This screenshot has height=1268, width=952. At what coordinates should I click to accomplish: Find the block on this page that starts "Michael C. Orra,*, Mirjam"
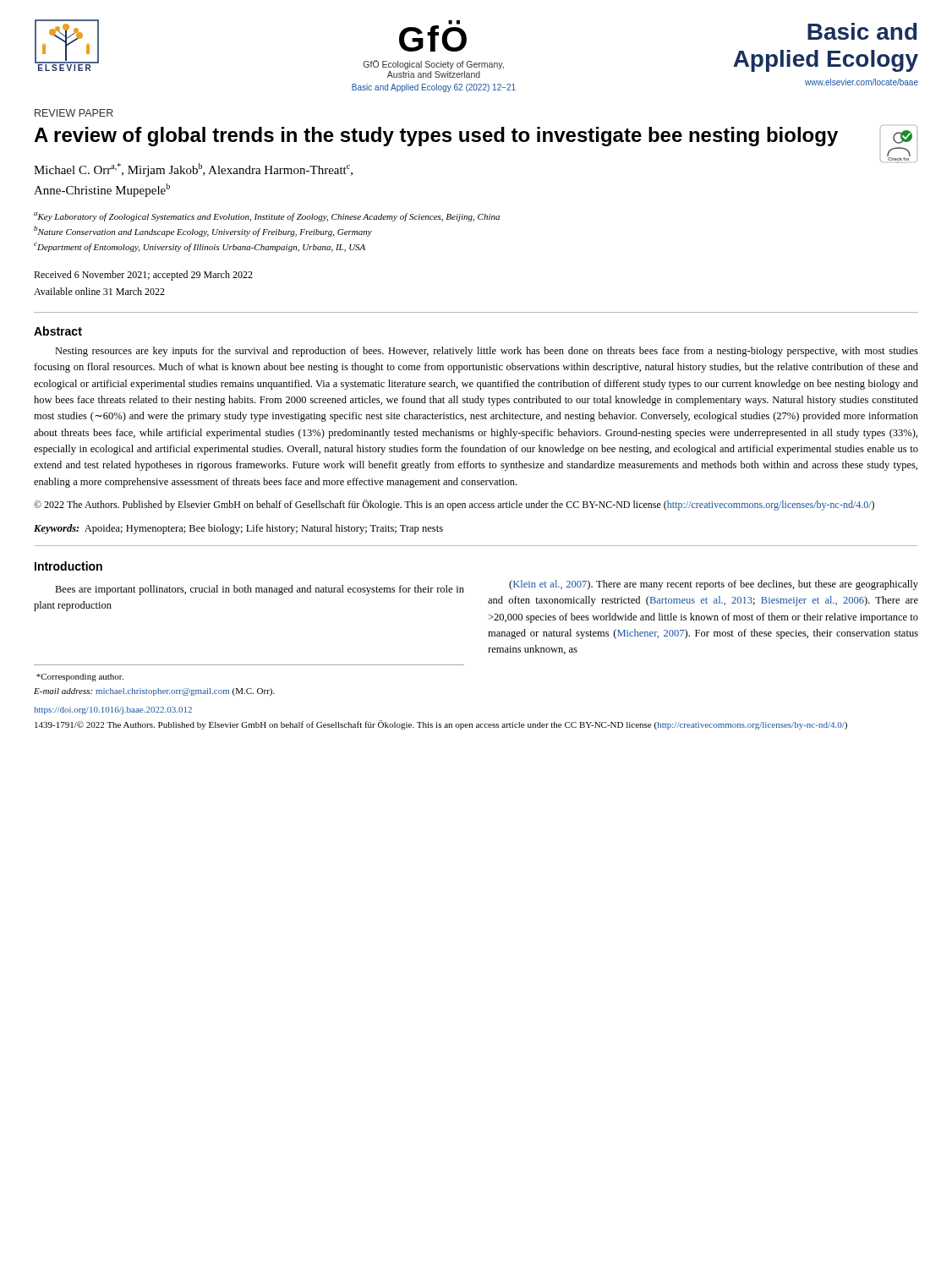click(x=194, y=179)
